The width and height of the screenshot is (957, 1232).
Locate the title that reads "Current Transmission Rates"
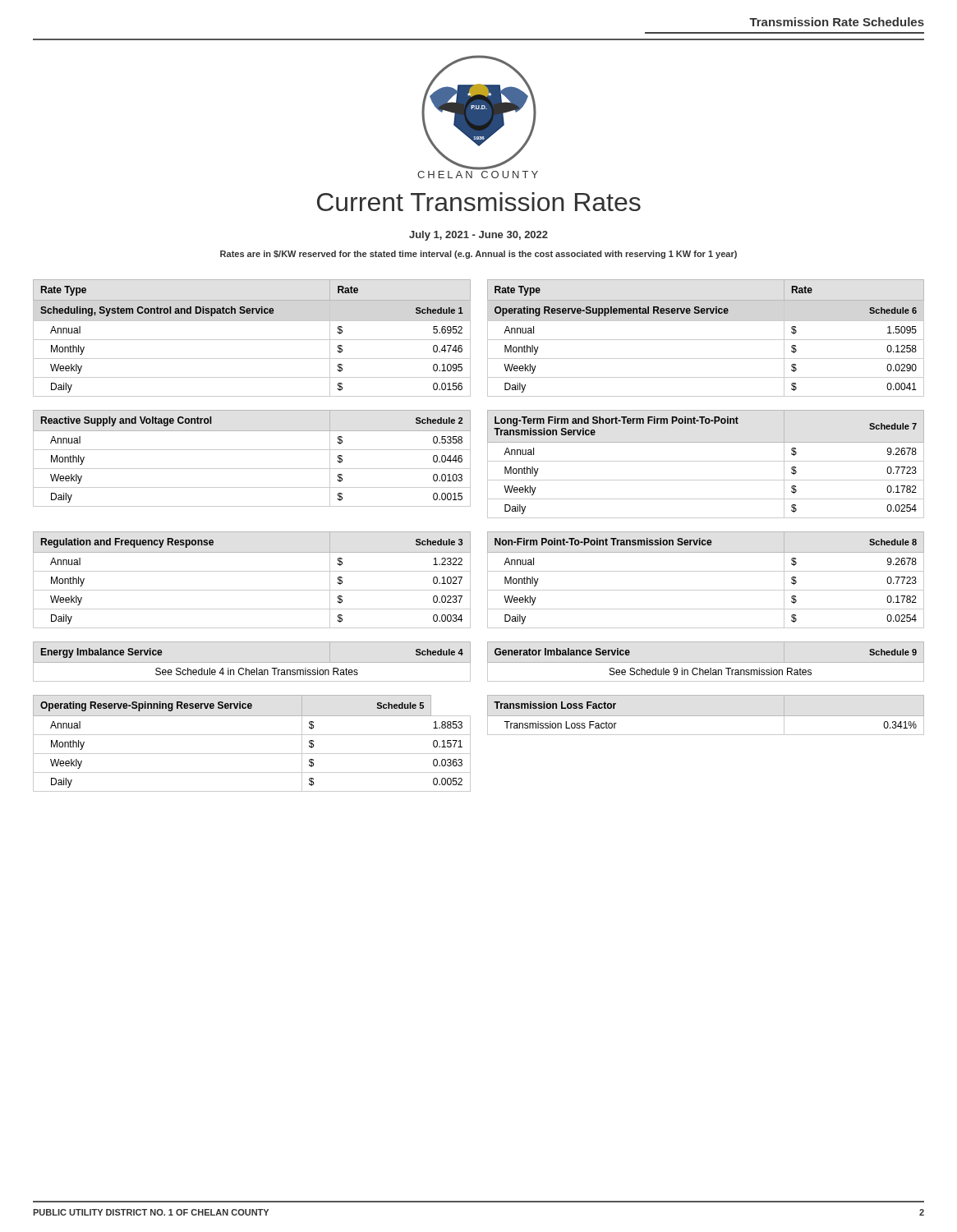coord(478,202)
